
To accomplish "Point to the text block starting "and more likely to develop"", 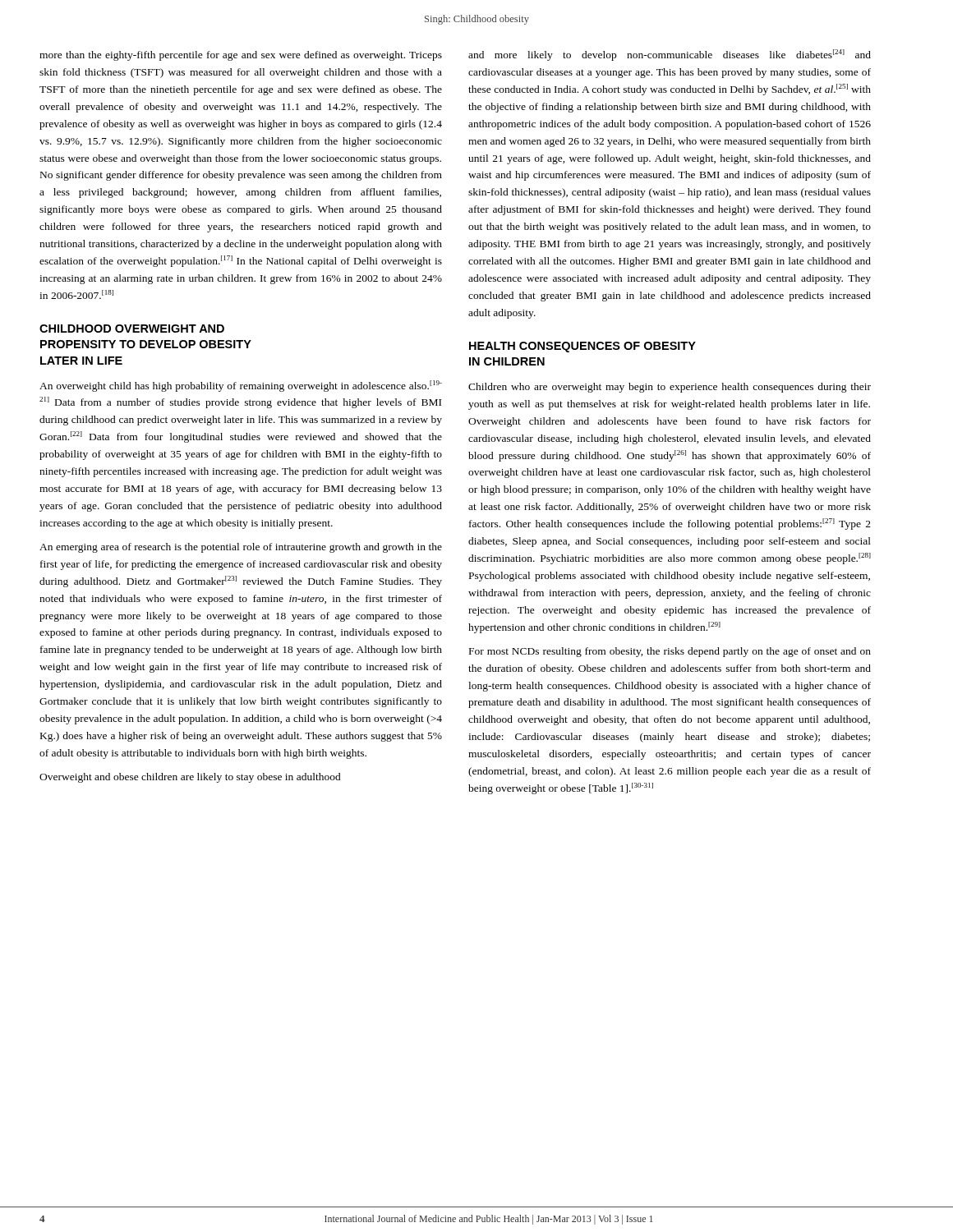I will [670, 184].
